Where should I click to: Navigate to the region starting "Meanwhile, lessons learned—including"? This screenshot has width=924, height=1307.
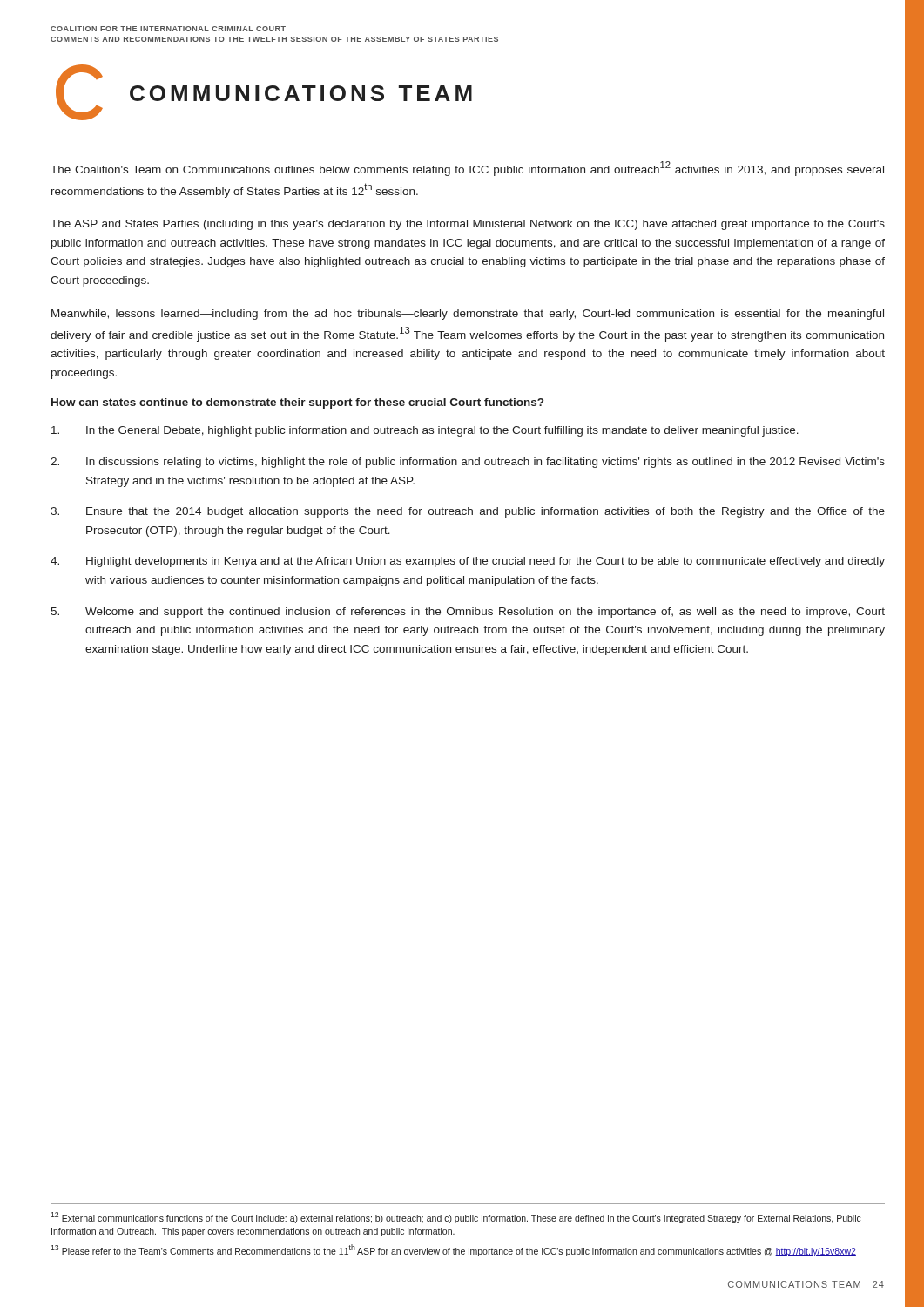coord(468,343)
